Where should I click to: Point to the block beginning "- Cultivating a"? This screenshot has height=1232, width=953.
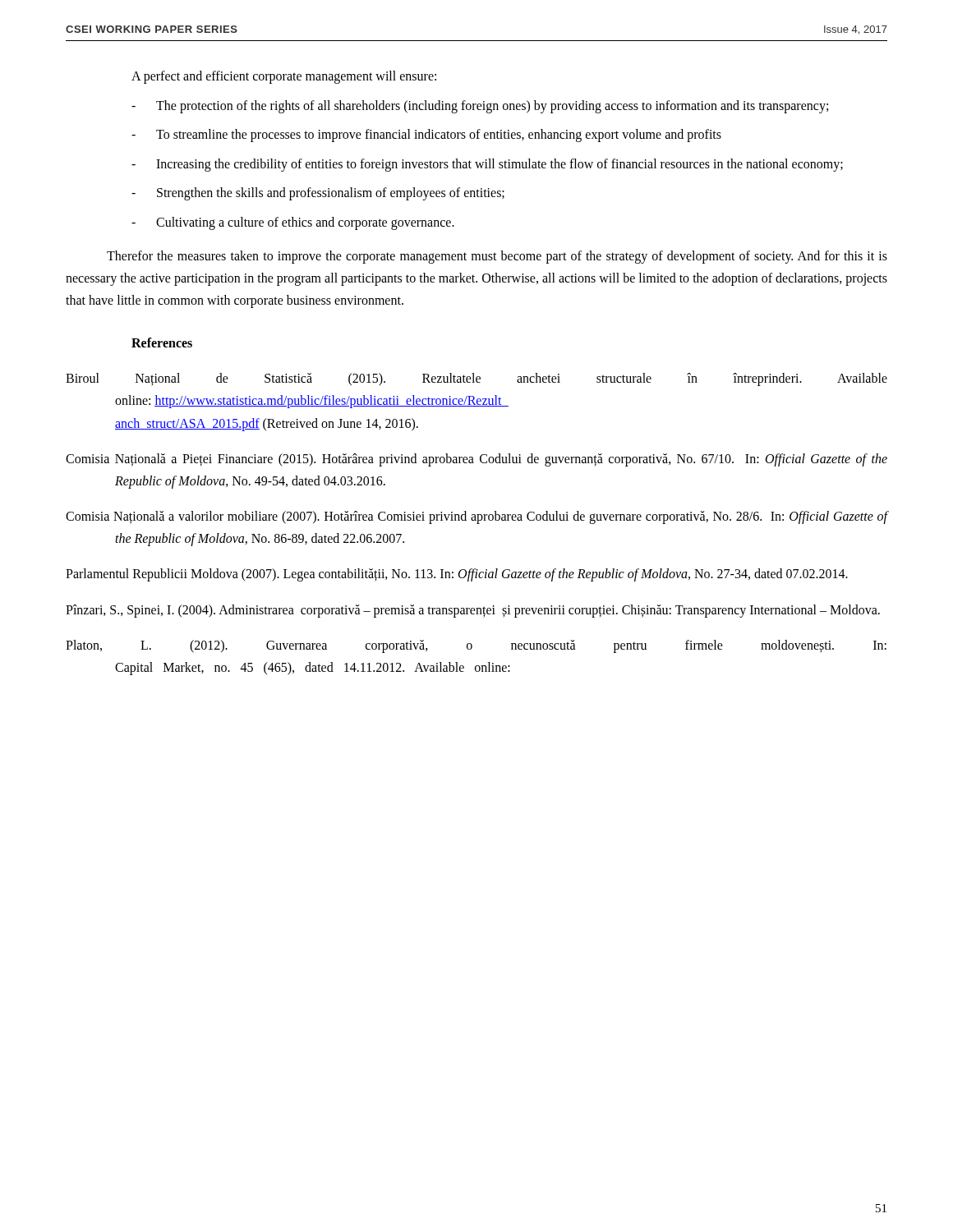coord(293,223)
